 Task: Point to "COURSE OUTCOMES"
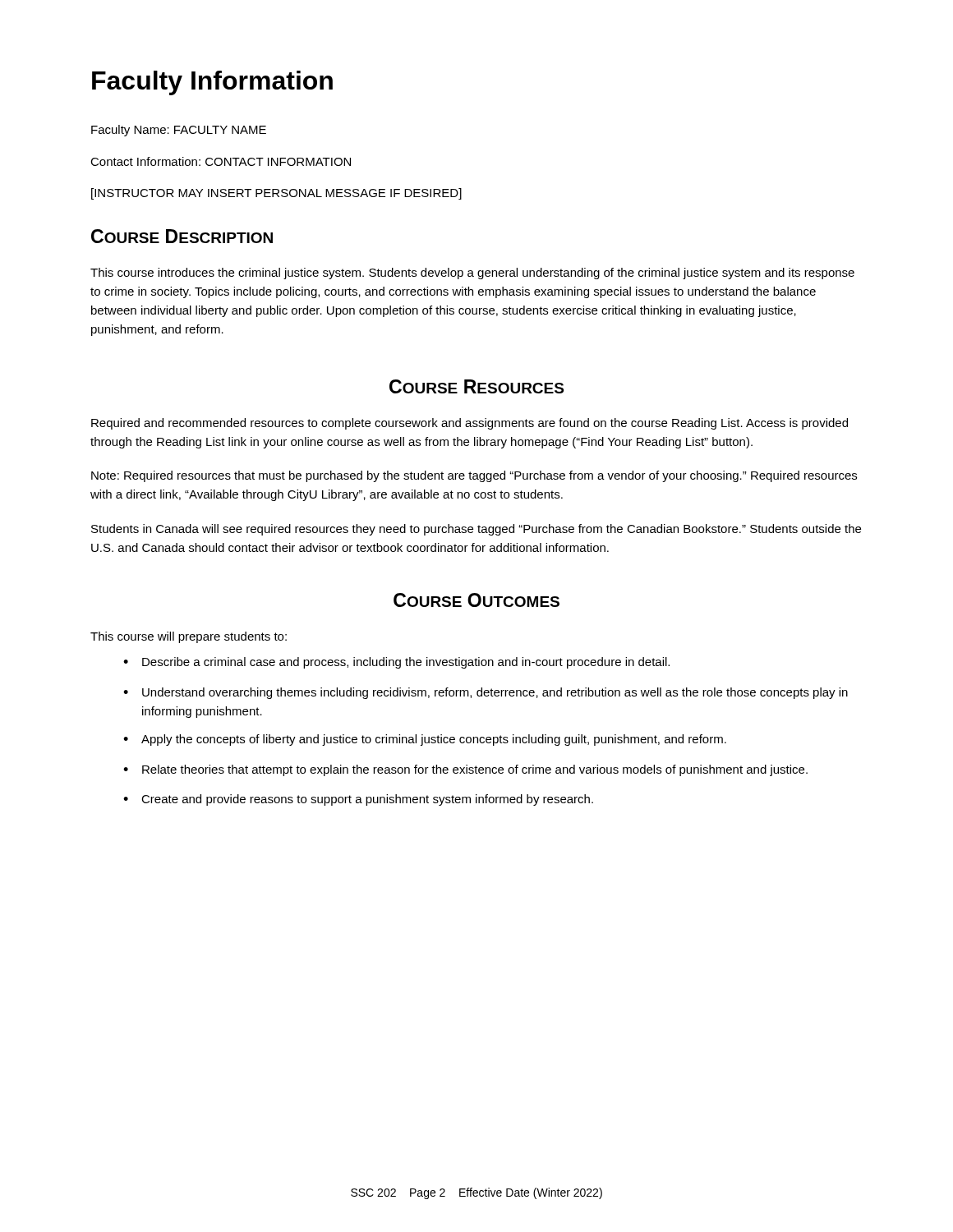[x=476, y=600]
